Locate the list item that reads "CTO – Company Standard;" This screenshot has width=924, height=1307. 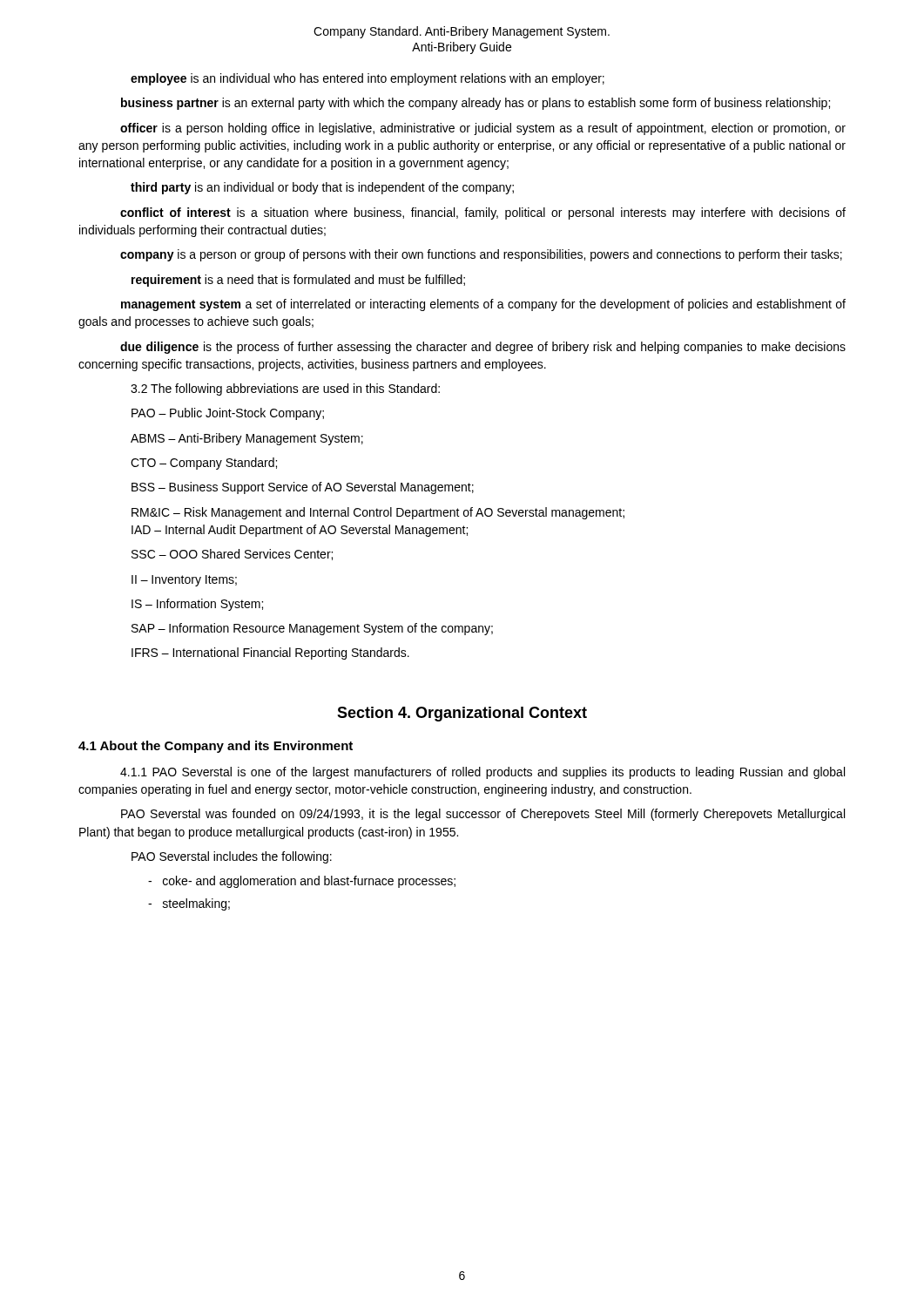[204, 463]
